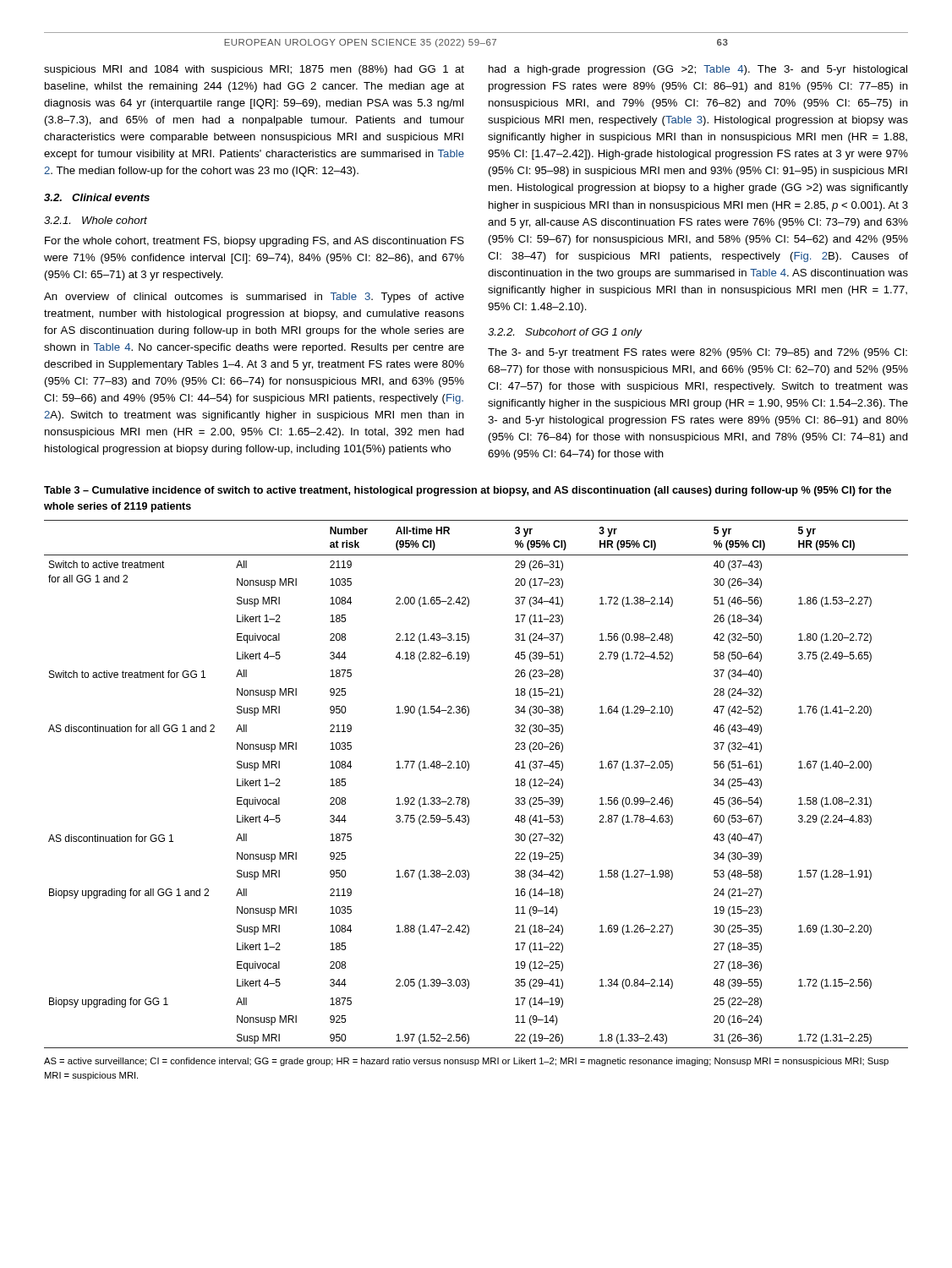The image size is (952, 1268).
Task: Where is the section header that starts "3.2.2. Subcohort of GG"?
Action: 565,332
